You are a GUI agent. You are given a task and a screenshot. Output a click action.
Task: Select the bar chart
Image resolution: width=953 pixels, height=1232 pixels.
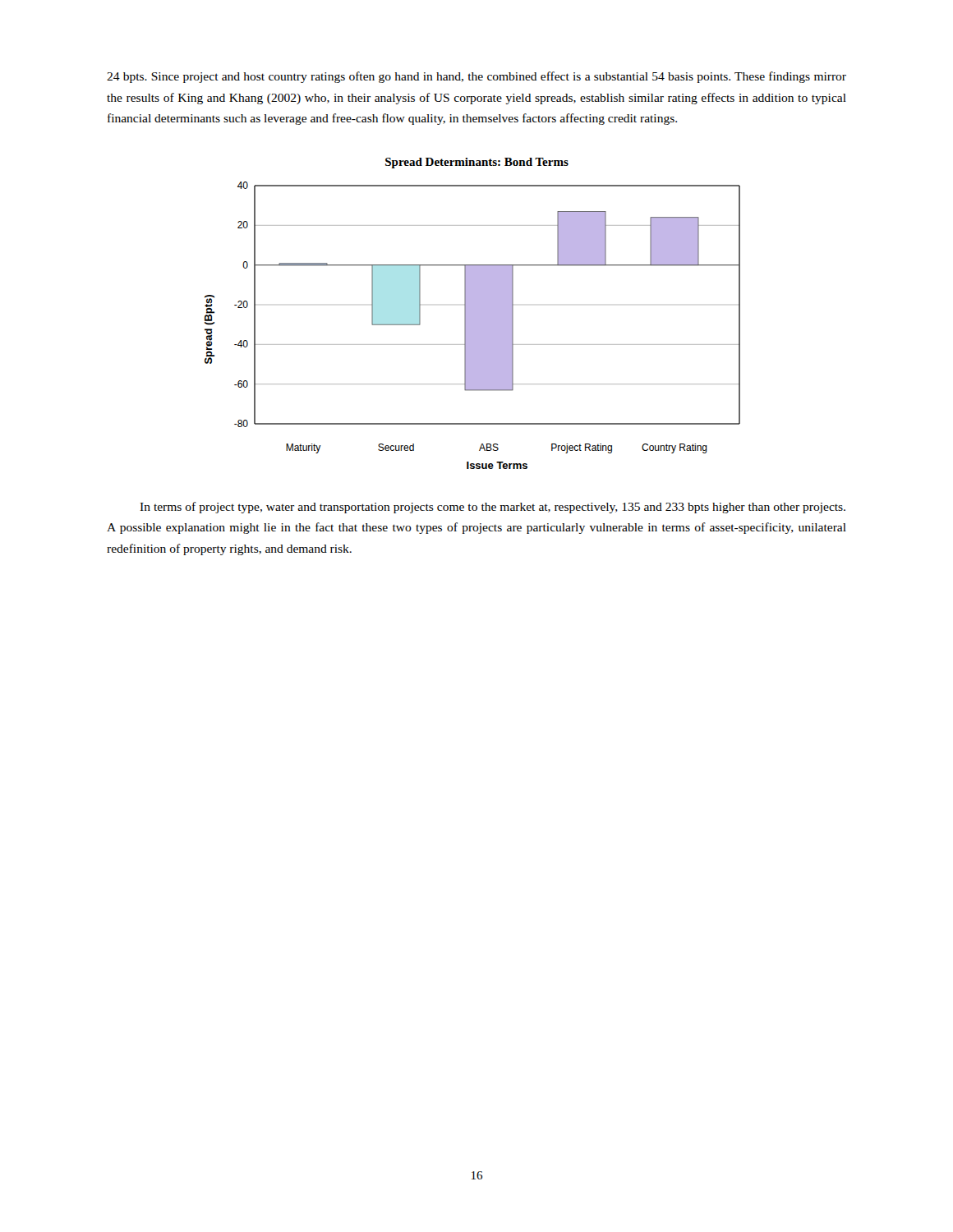[476, 314]
